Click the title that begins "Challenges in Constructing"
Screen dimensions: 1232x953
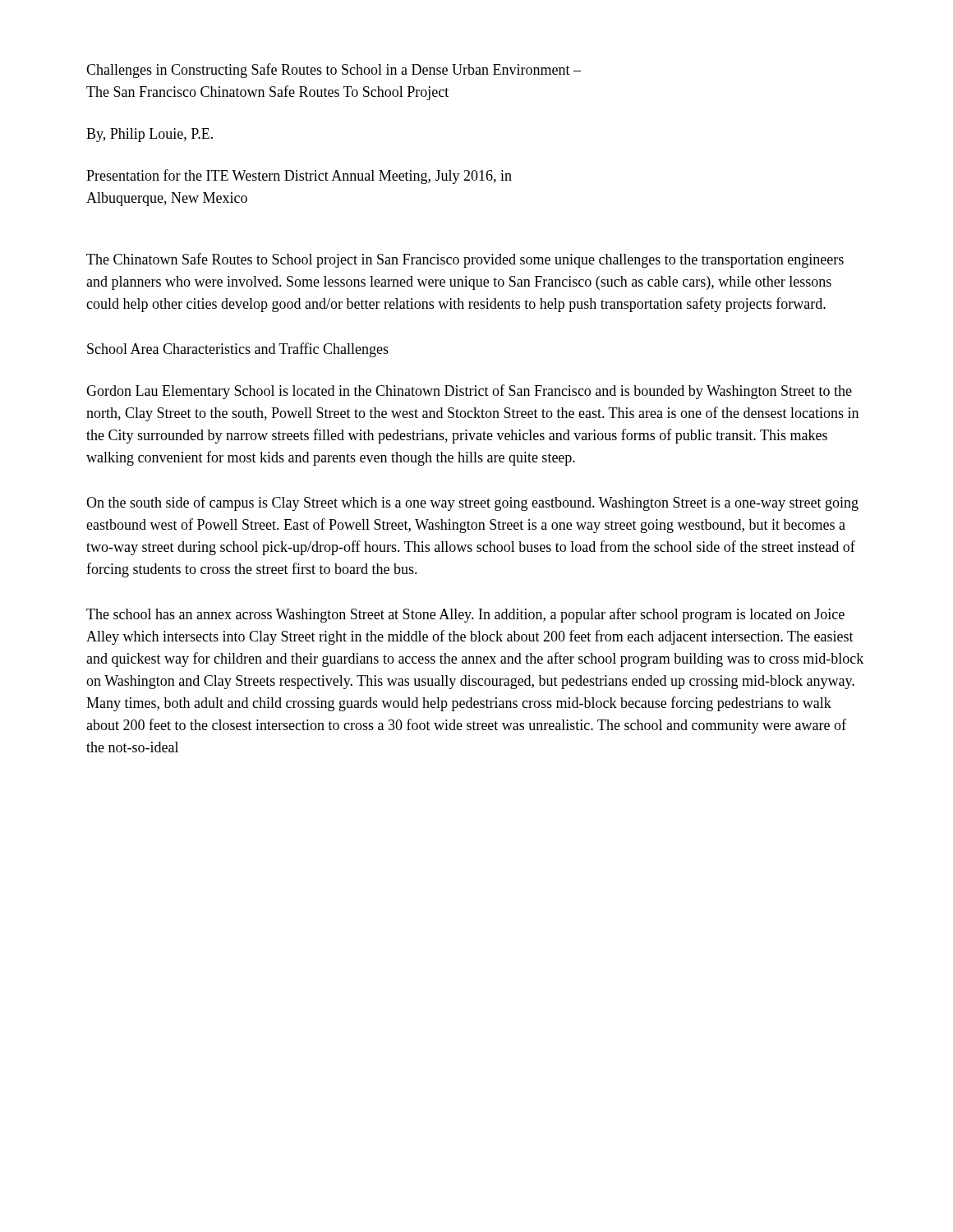(334, 81)
